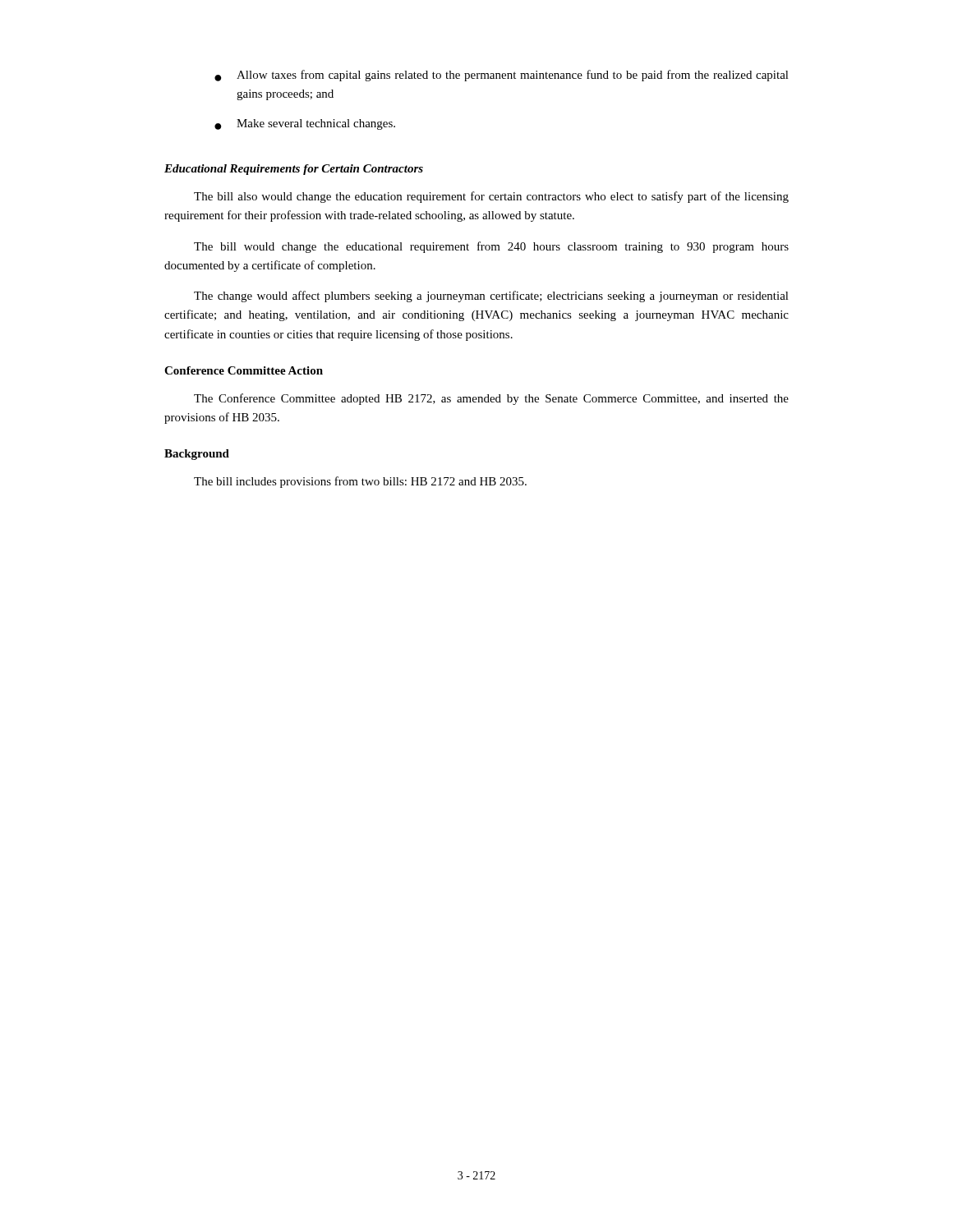Find the region starting "Conference Committee Action"
This screenshot has width=953, height=1232.
[244, 370]
